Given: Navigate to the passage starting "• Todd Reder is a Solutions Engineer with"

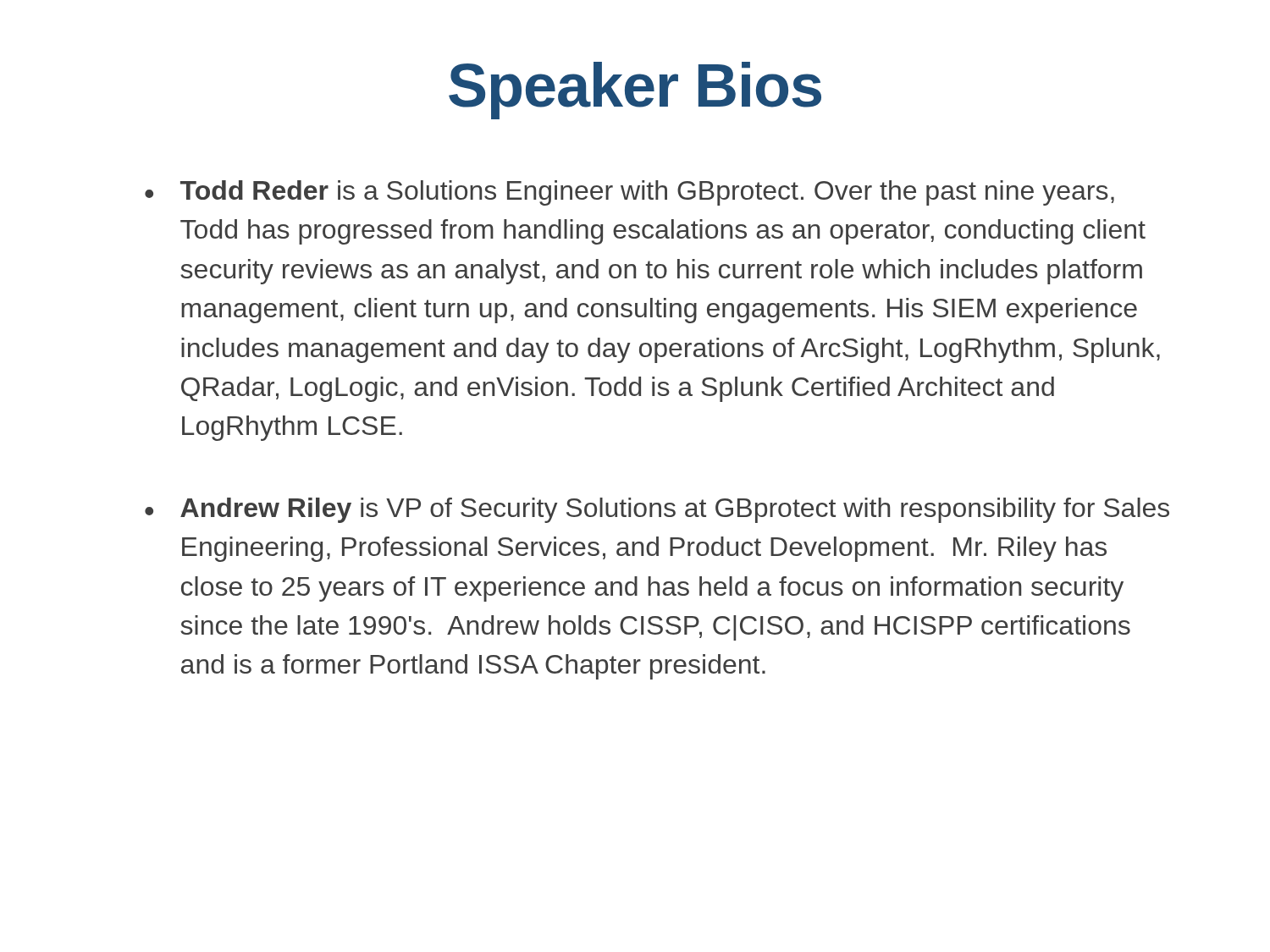Looking at the screenshot, I should point(660,308).
